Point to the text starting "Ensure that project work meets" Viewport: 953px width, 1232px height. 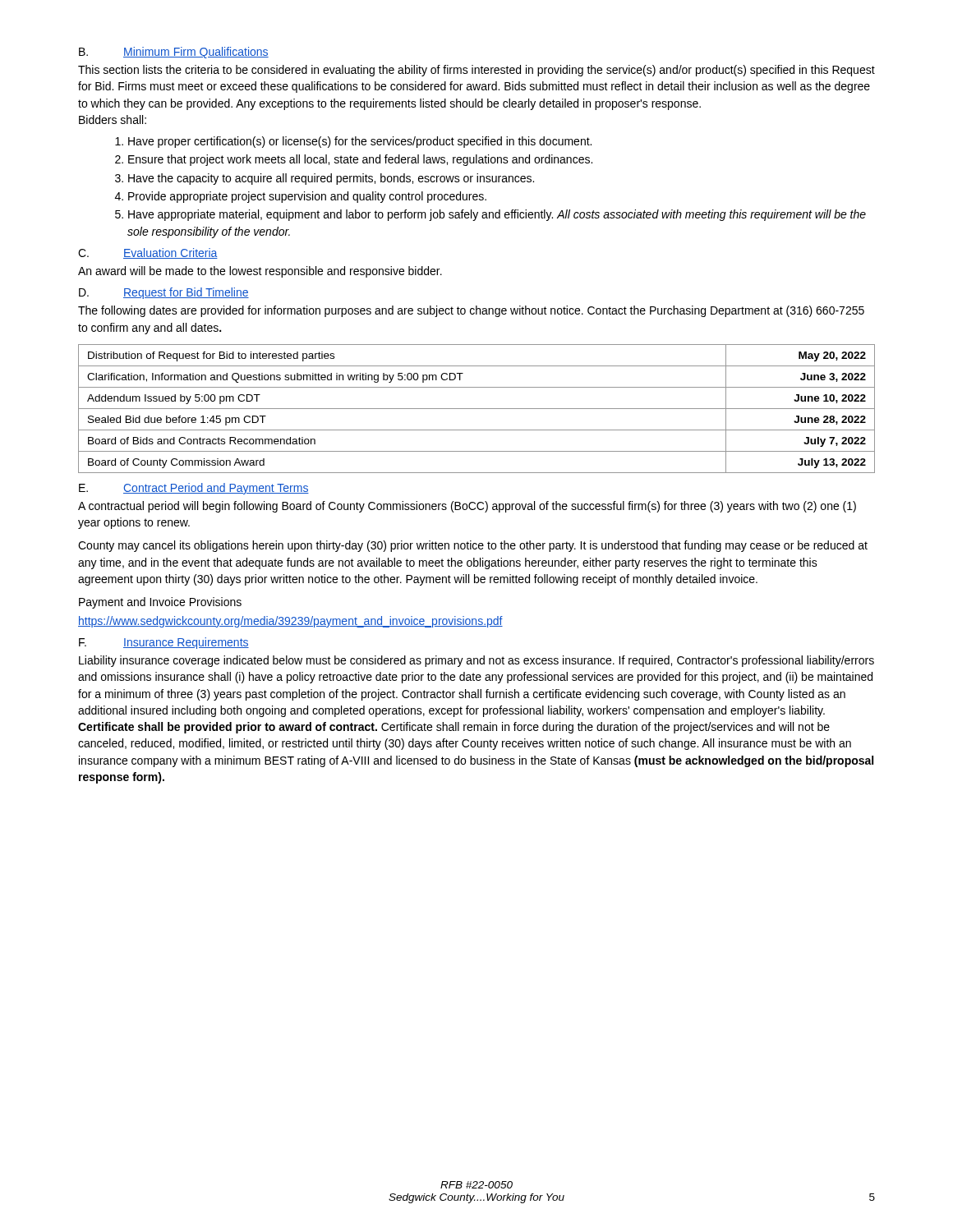(x=476, y=160)
